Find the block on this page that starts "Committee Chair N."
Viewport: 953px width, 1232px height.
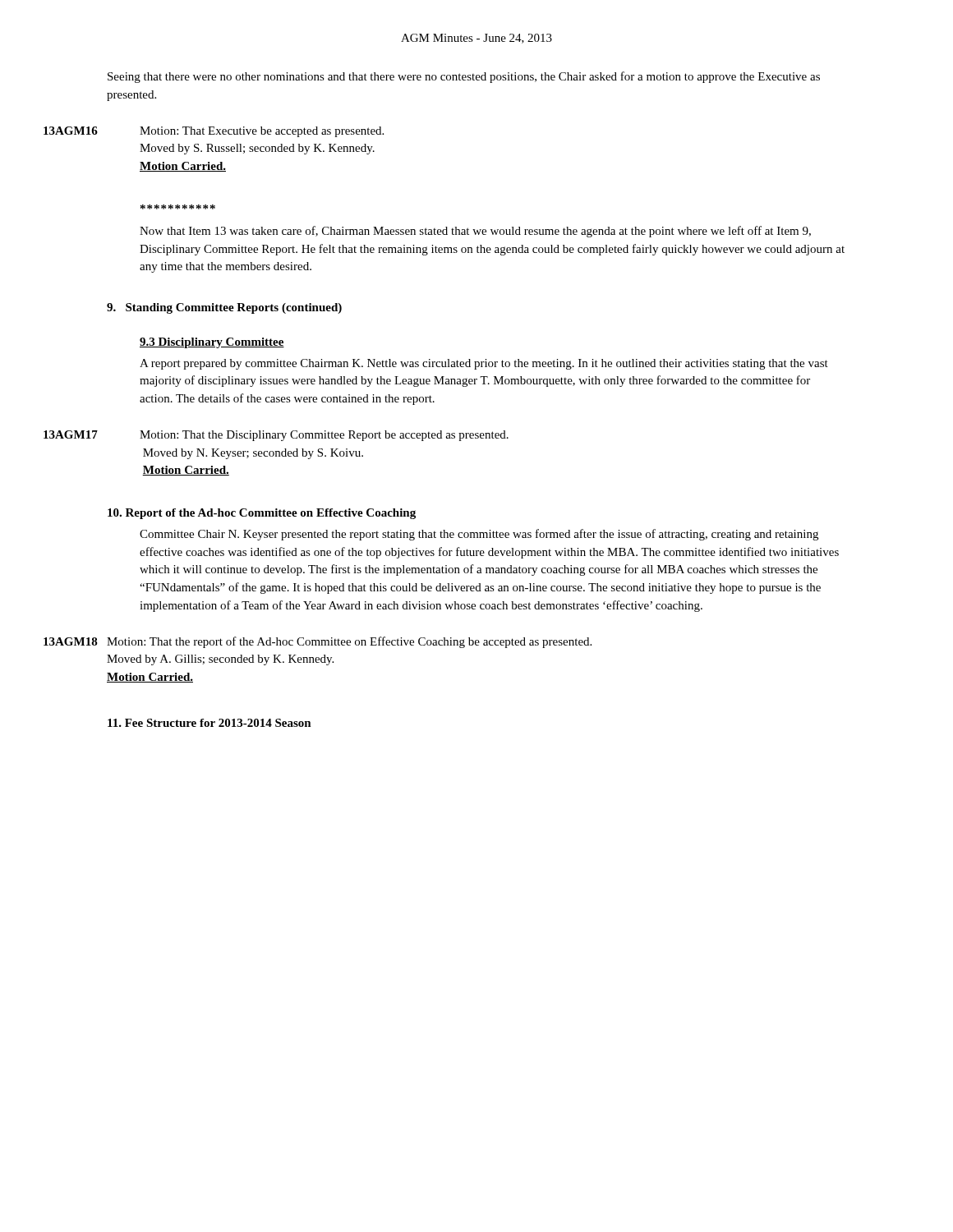(x=489, y=569)
